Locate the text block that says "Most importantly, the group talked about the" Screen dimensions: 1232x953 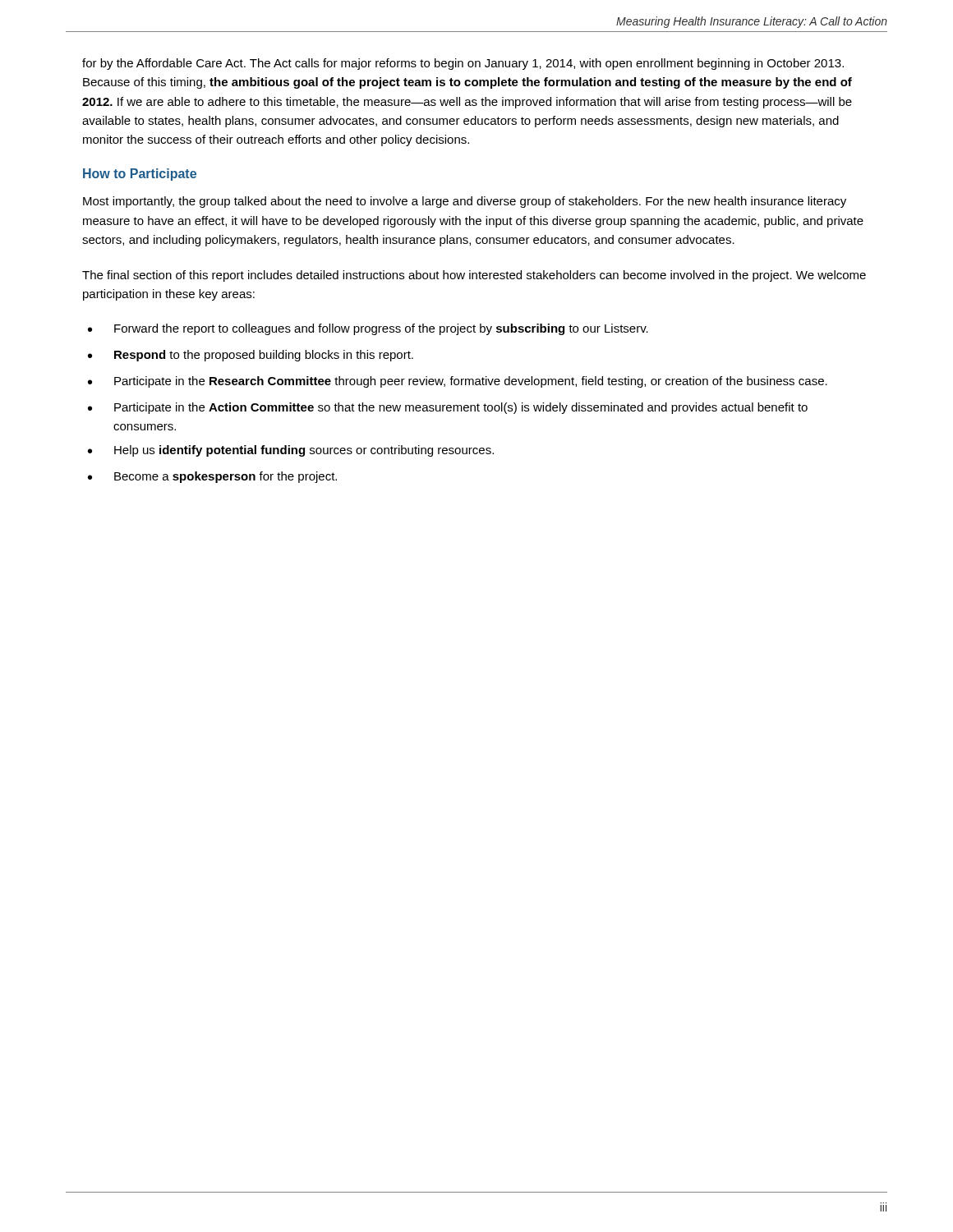click(x=473, y=220)
